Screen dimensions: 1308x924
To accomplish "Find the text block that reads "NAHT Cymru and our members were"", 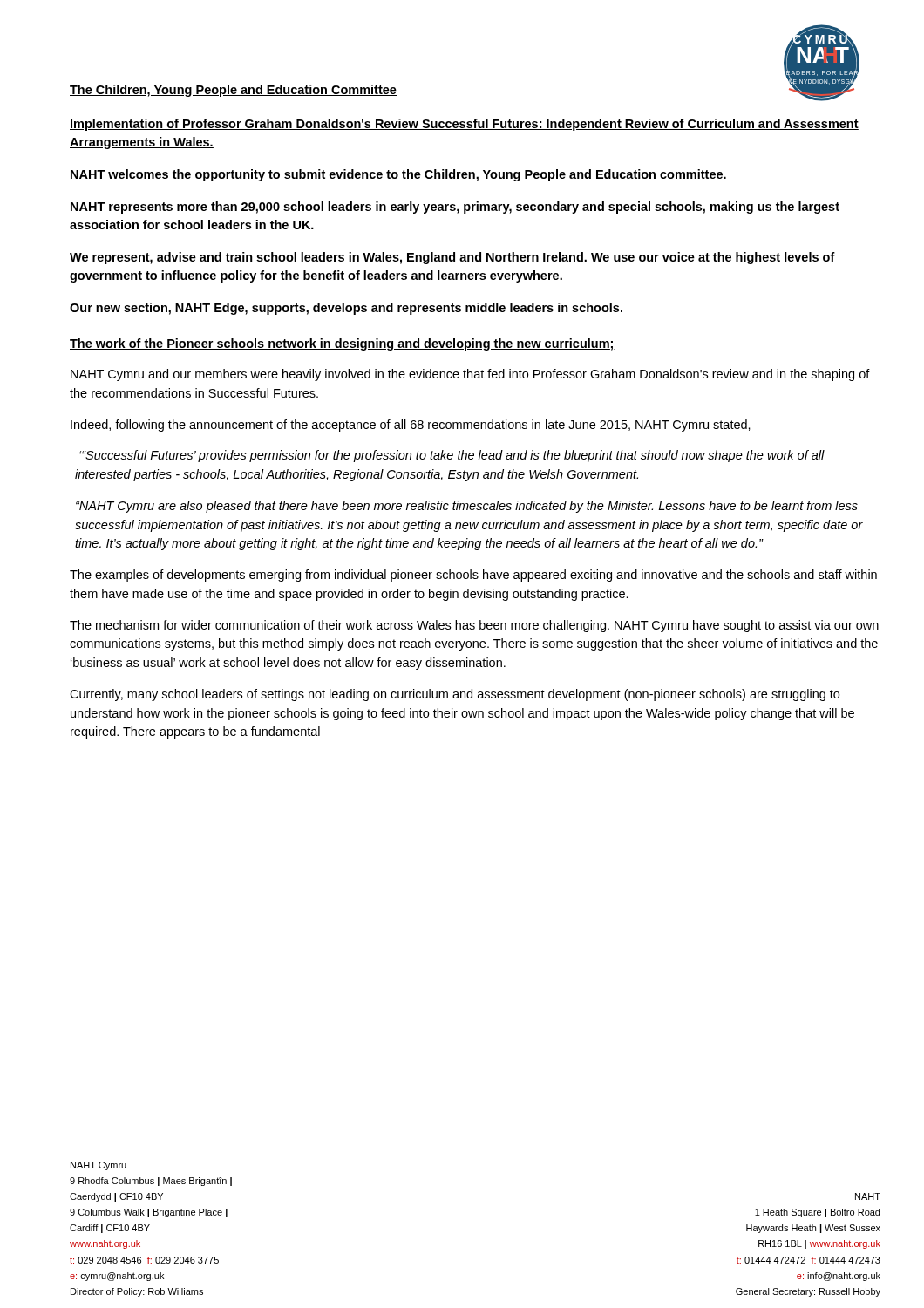I will click(x=470, y=384).
